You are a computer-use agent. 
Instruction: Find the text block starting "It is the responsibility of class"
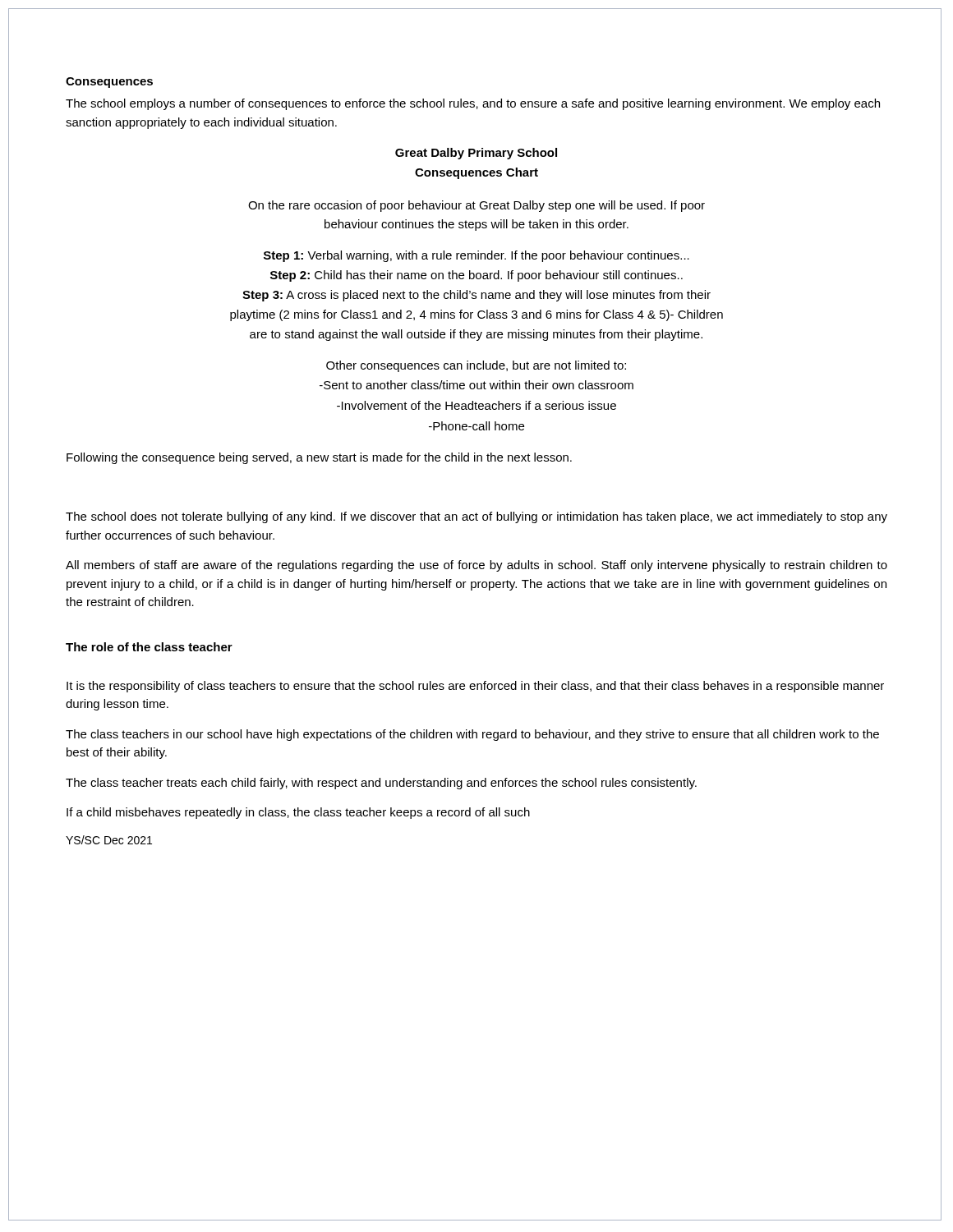(x=475, y=694)
